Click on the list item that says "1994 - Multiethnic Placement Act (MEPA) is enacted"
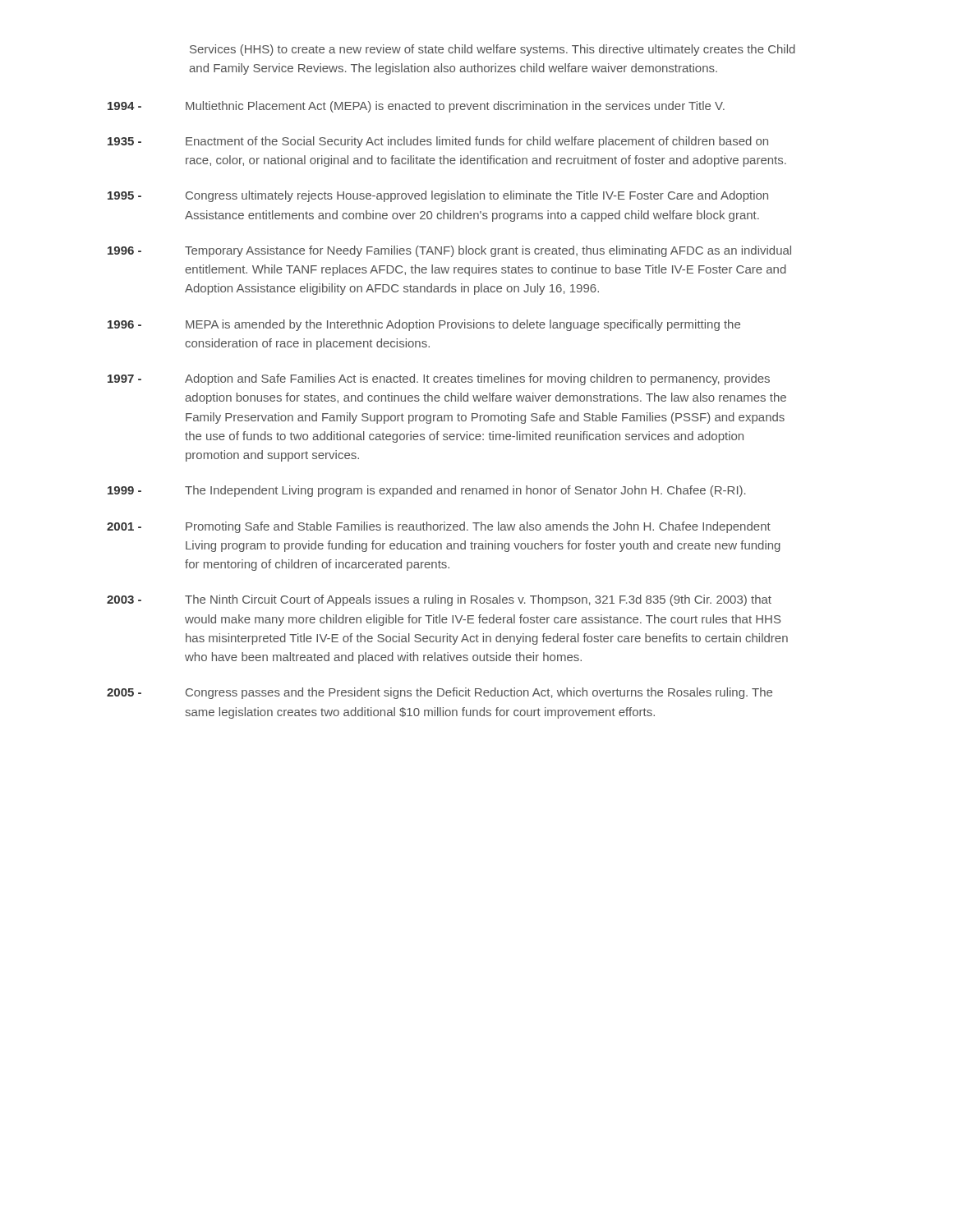Screen dimensions: 1232x953 pyautogui.click(x=452, y=105)
